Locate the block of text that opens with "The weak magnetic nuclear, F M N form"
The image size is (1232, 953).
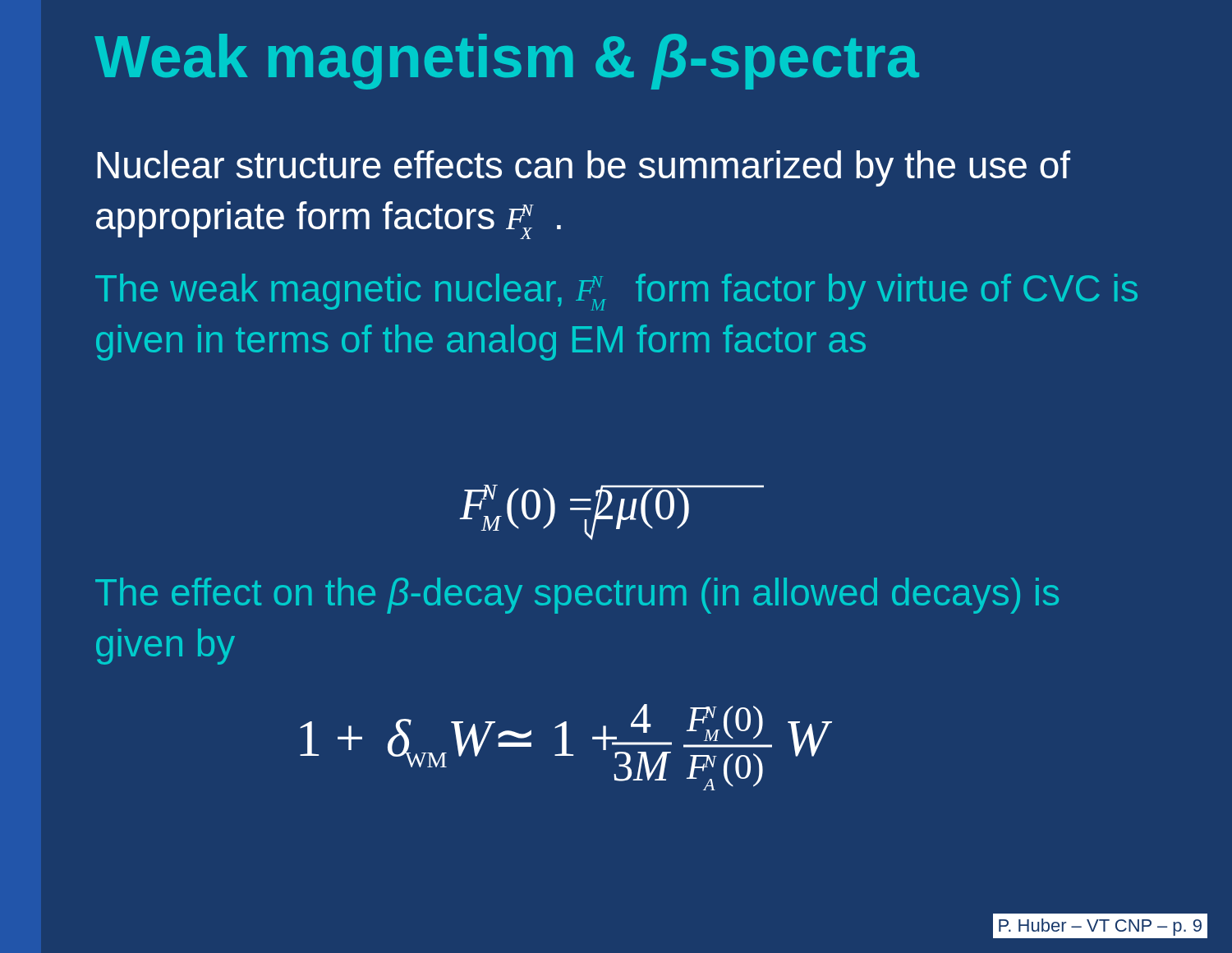pyautogui.click(x=617, y=314)
